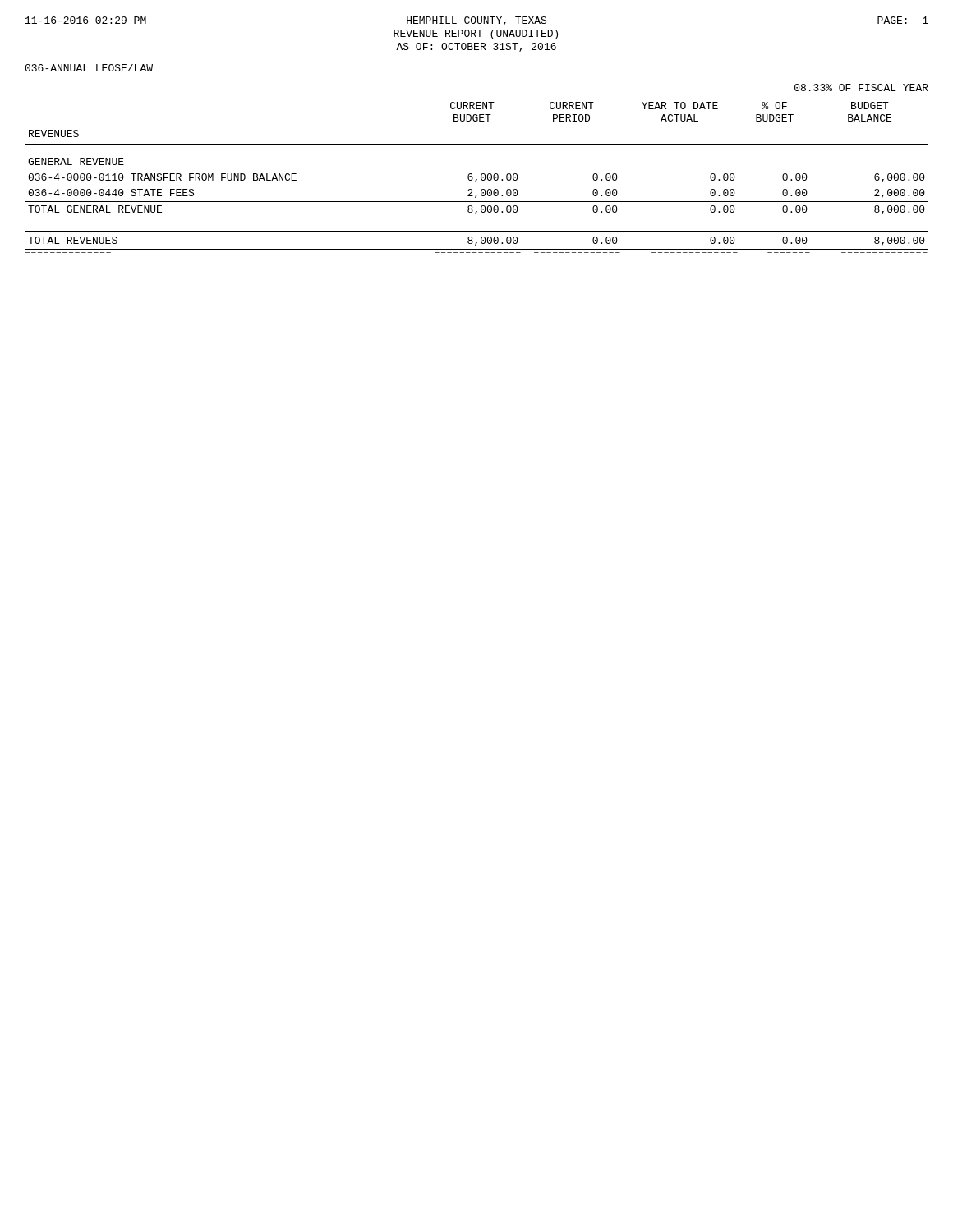Screen dimensions: 1232x953
Task: Where does it say "036-ANNUAL LEOSE/LAW"?
Action: (x=89, y=69)
